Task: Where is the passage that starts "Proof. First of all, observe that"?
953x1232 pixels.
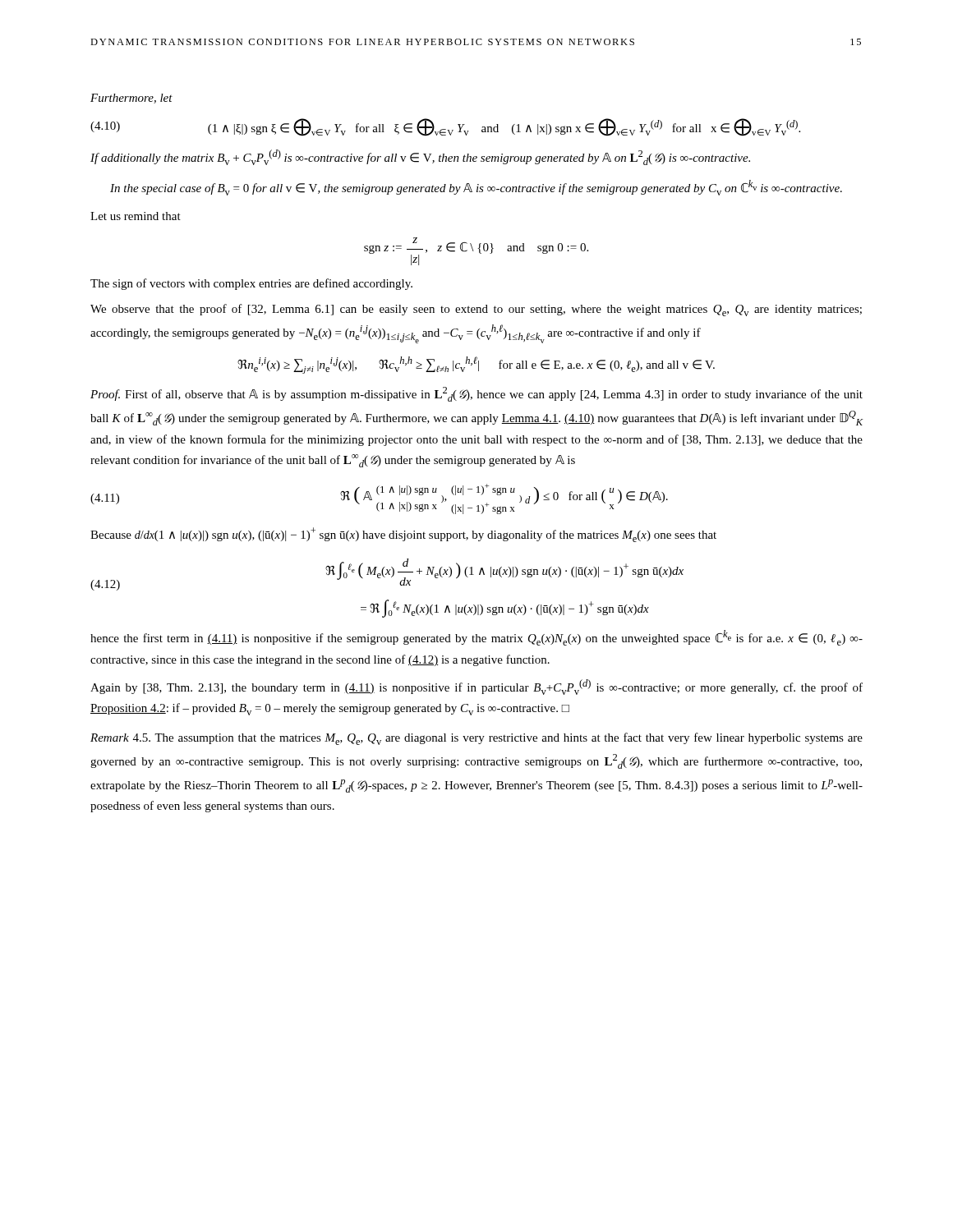Action: pyautogui.click(x=476, y=427)
